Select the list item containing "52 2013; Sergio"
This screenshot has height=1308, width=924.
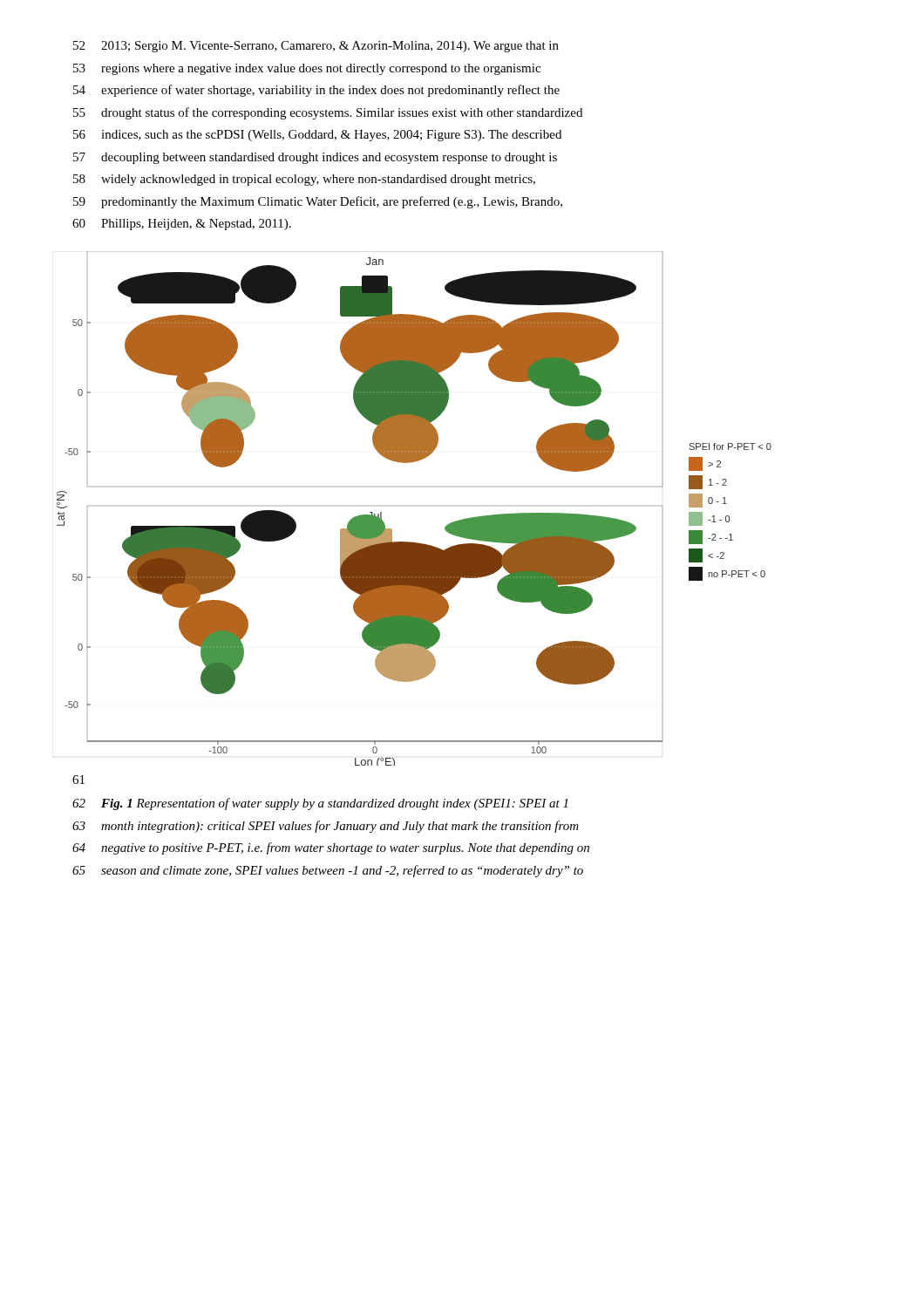click(462, 46)
